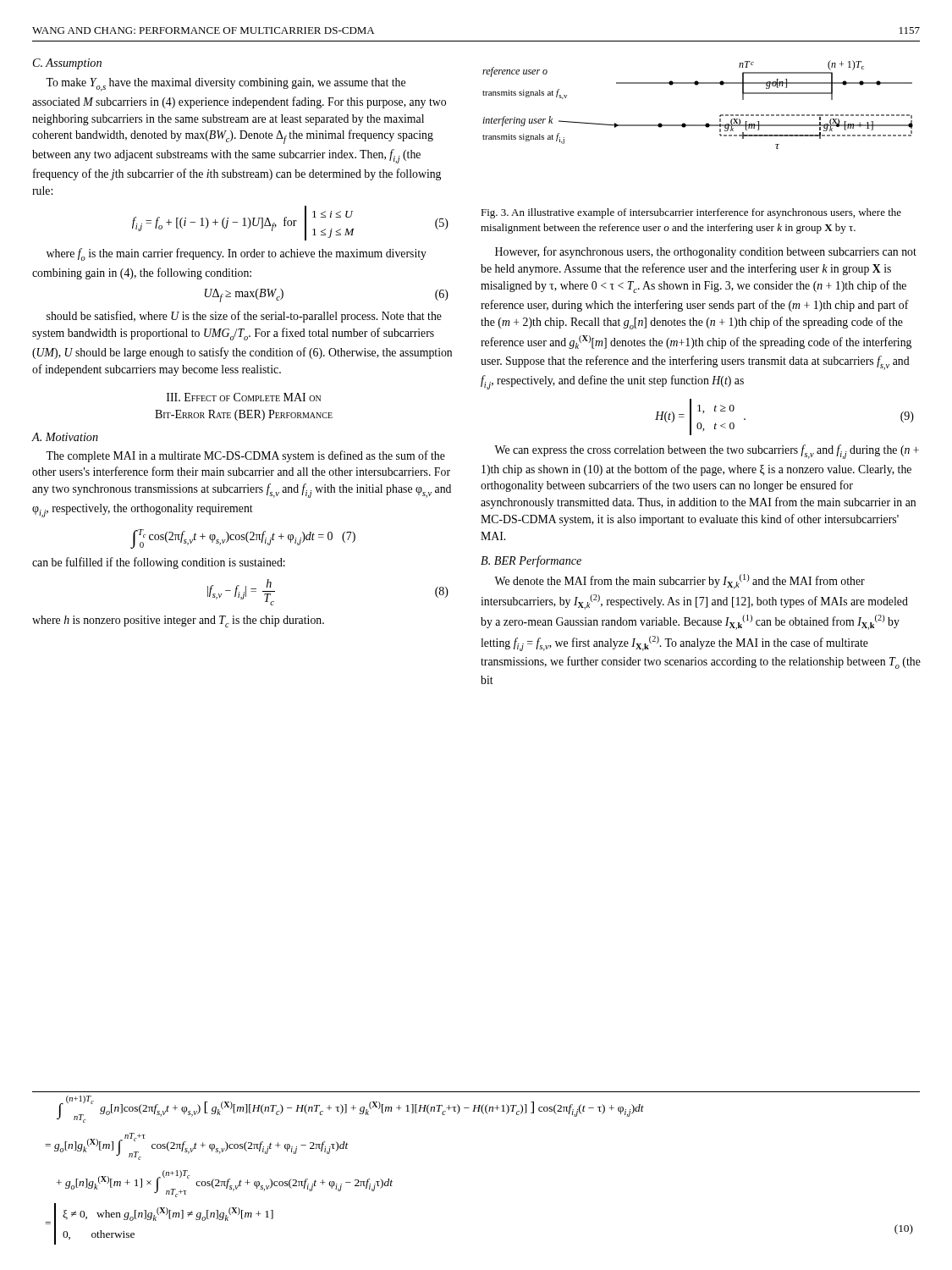The width and height of the screenshot is (952, 1270).
Task: Find the text block that says "To make Yo,s have the maximal"
Action: pos(239,137)
